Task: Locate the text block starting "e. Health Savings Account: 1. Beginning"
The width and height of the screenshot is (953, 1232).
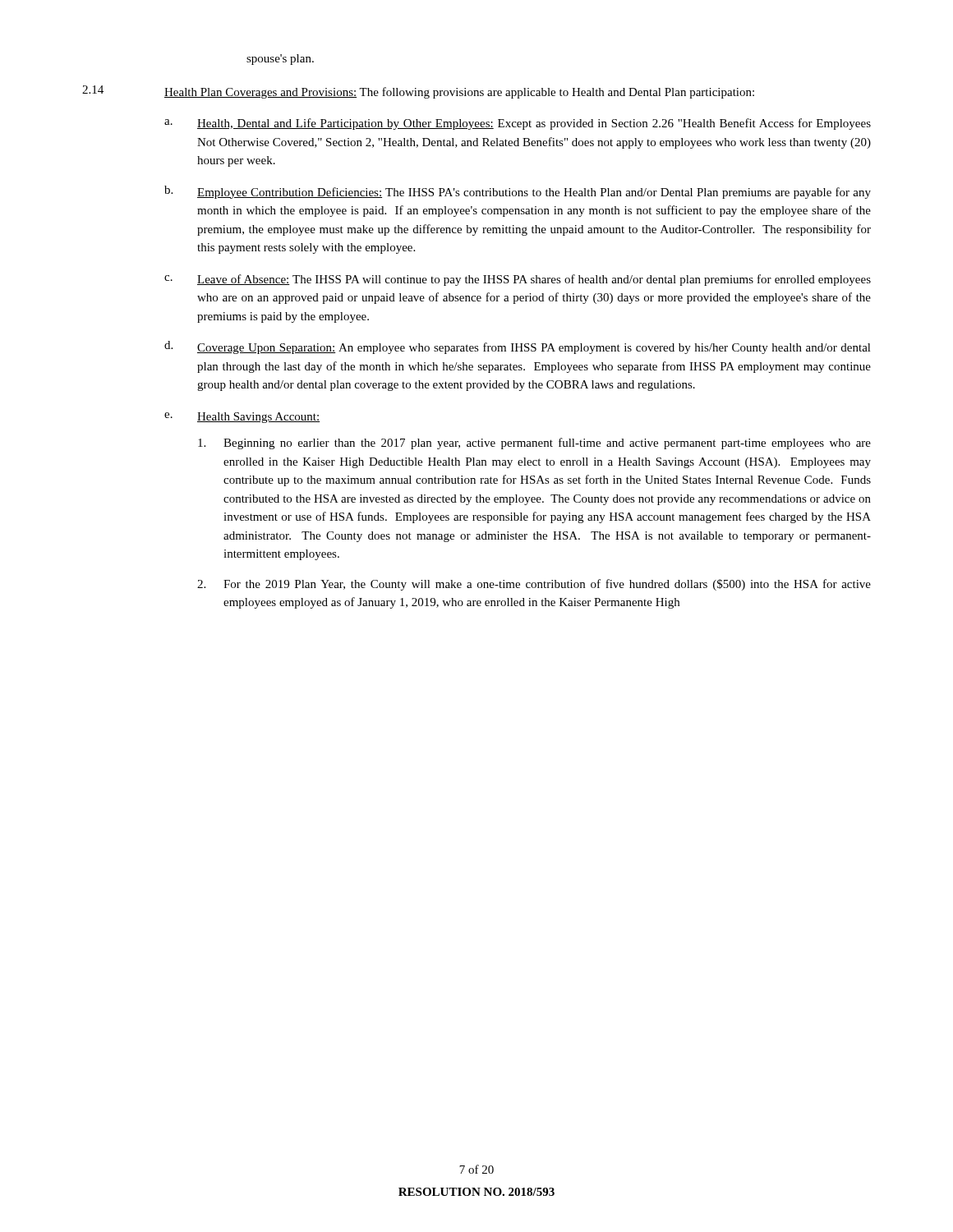Action: pyautogui.click(x=518, y=515)
